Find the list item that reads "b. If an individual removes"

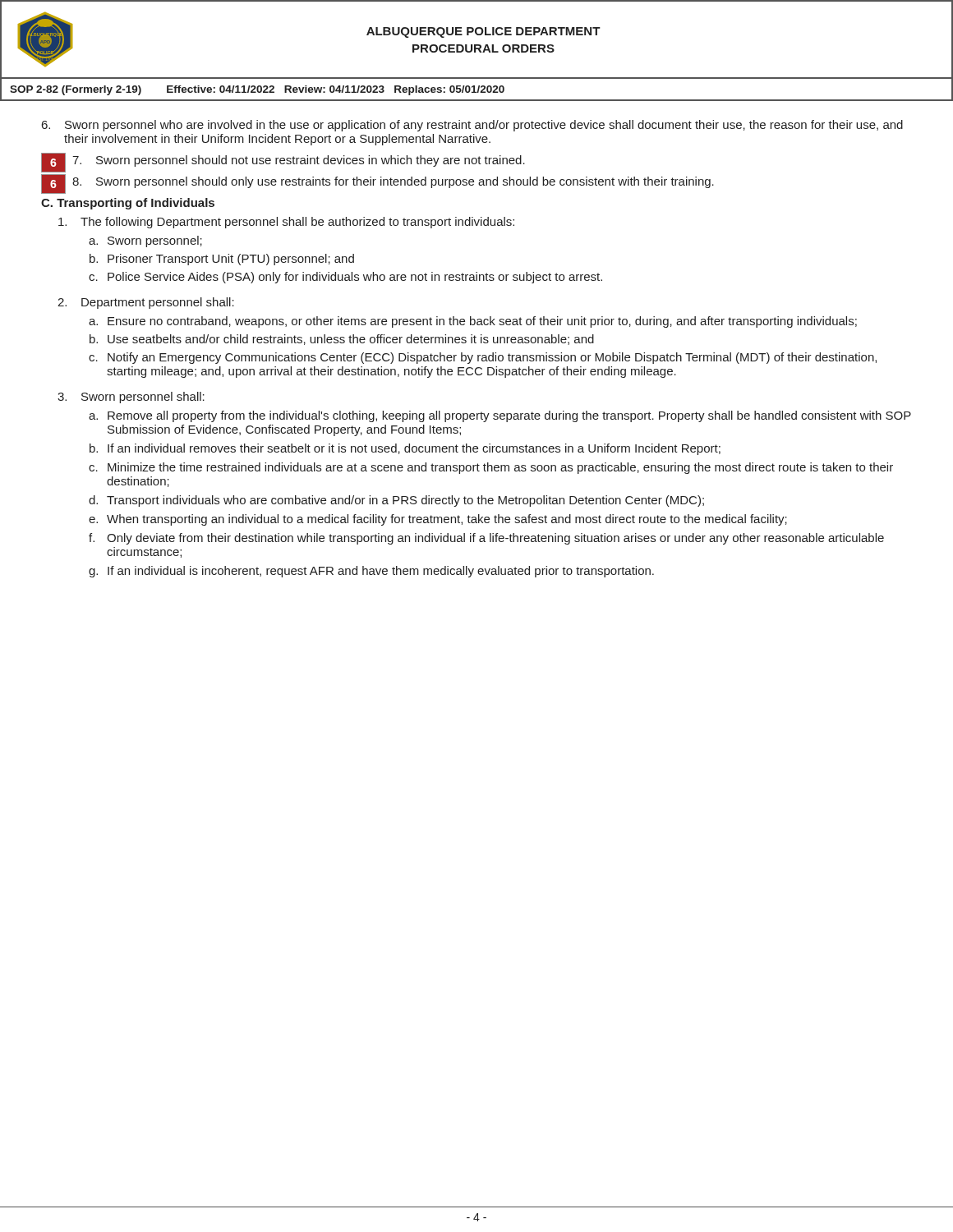[504, 448]
